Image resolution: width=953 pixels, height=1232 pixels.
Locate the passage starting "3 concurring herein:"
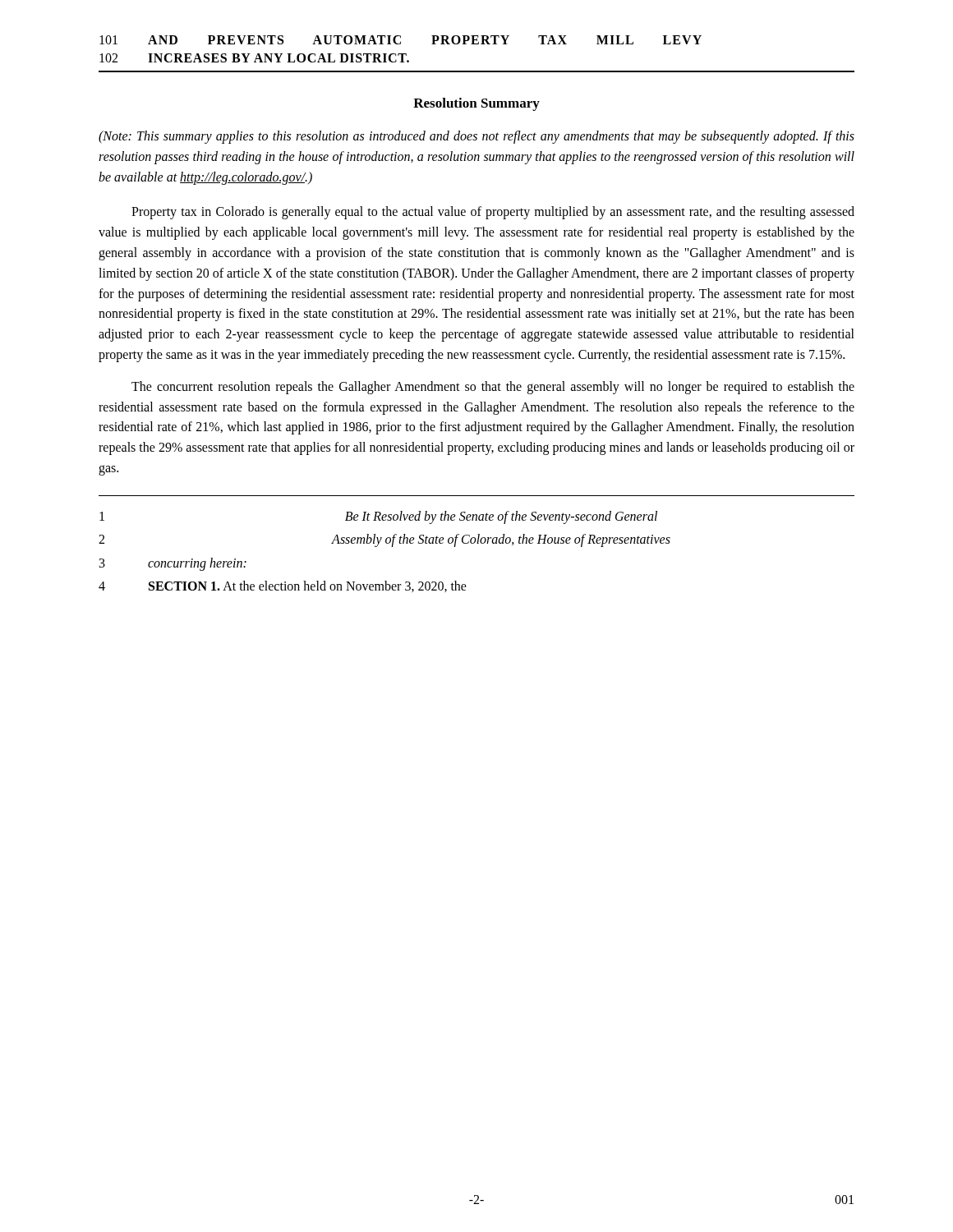click(x=173, y=564)
